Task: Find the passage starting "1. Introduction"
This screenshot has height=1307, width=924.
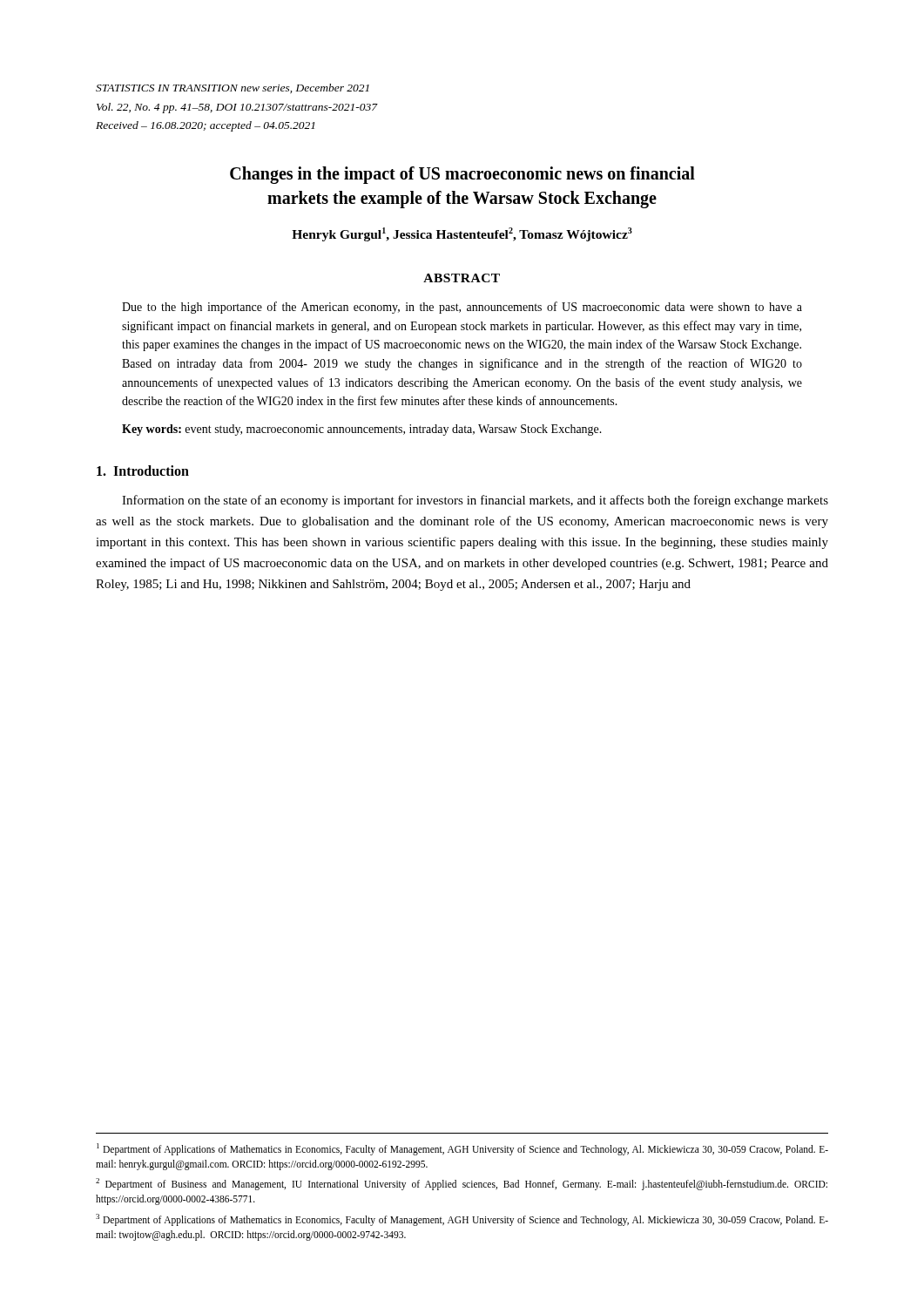Action: tap(142, 471)
